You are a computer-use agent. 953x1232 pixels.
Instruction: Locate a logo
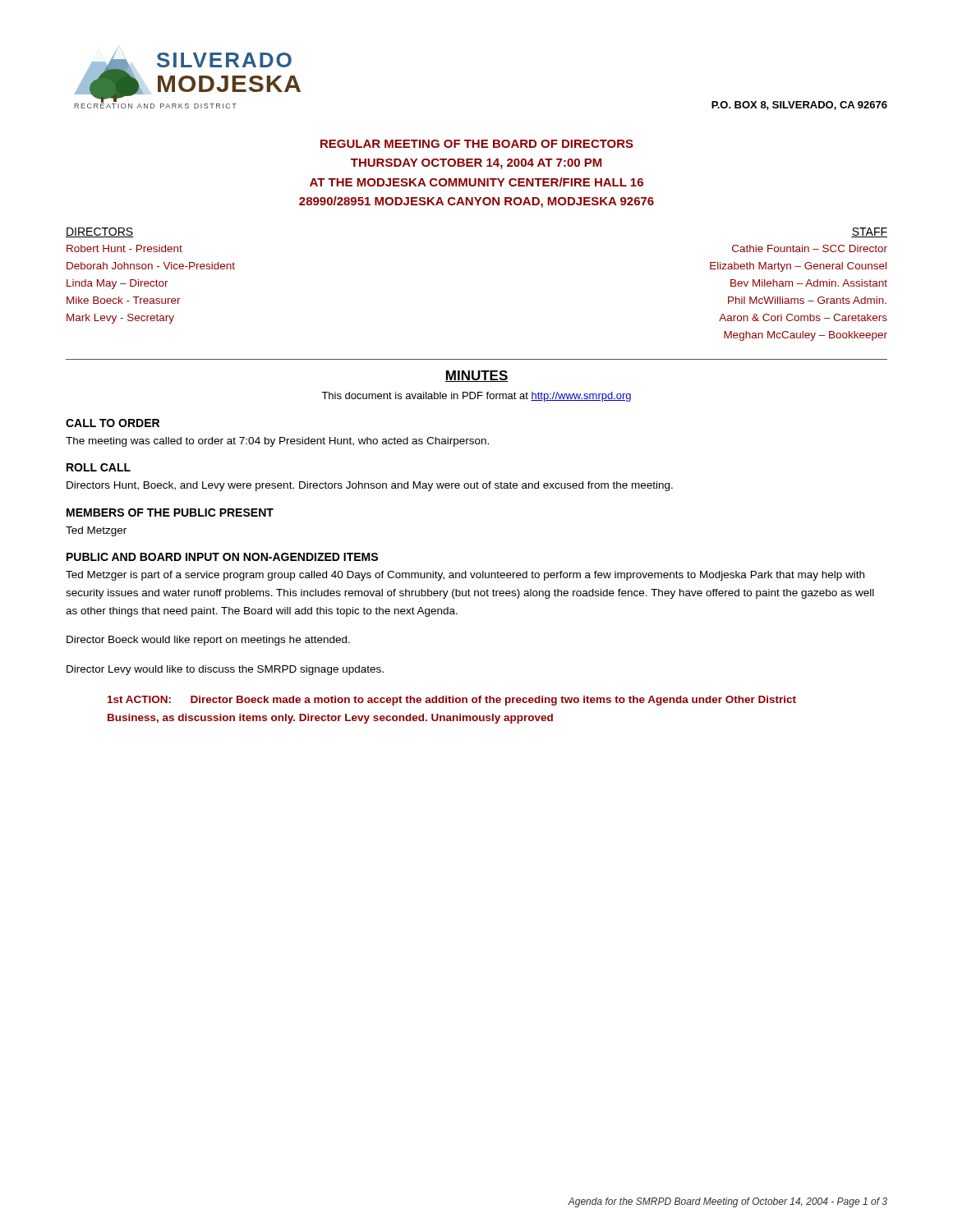185,72
